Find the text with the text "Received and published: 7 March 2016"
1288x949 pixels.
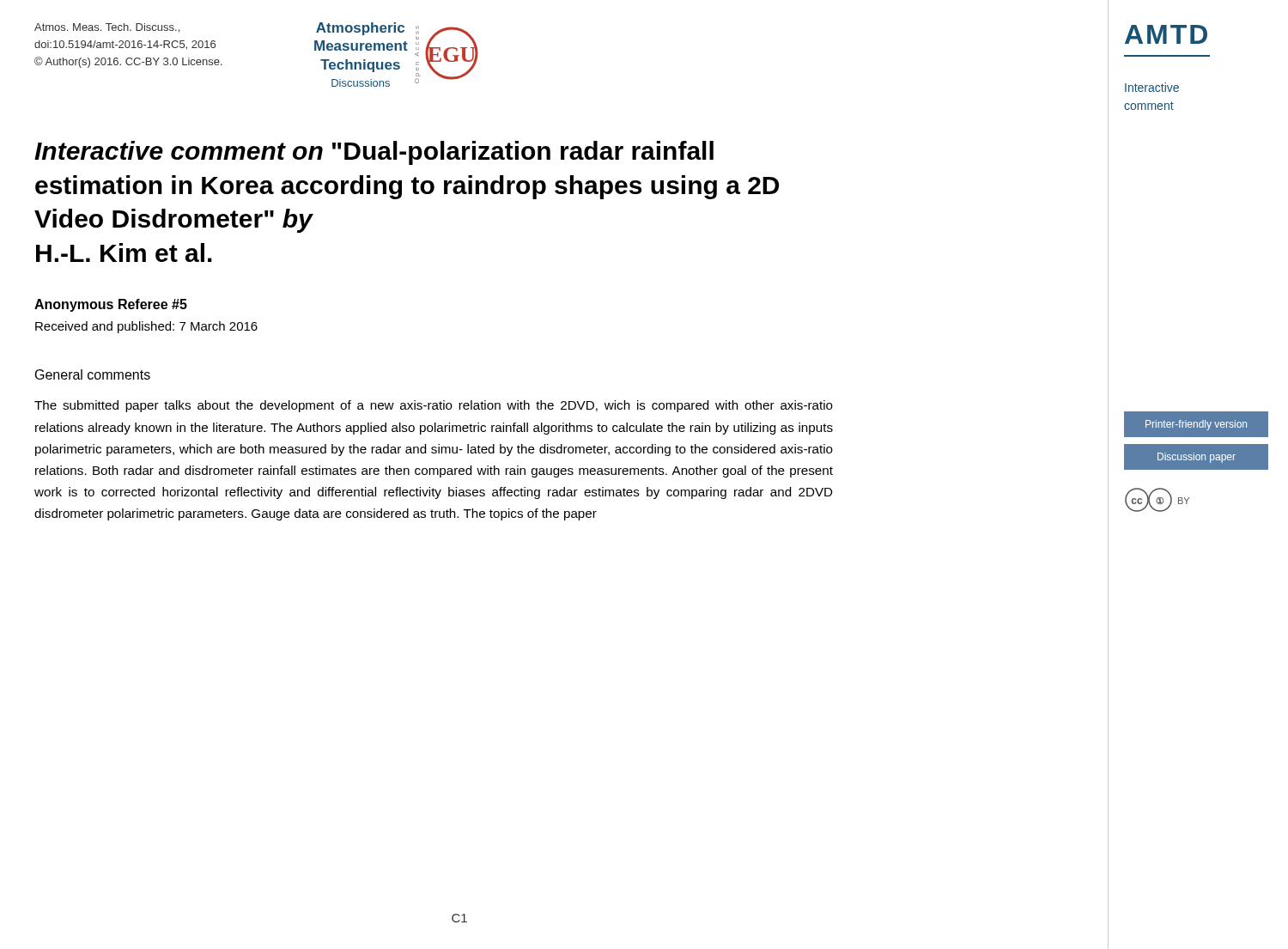pos(146,326)
